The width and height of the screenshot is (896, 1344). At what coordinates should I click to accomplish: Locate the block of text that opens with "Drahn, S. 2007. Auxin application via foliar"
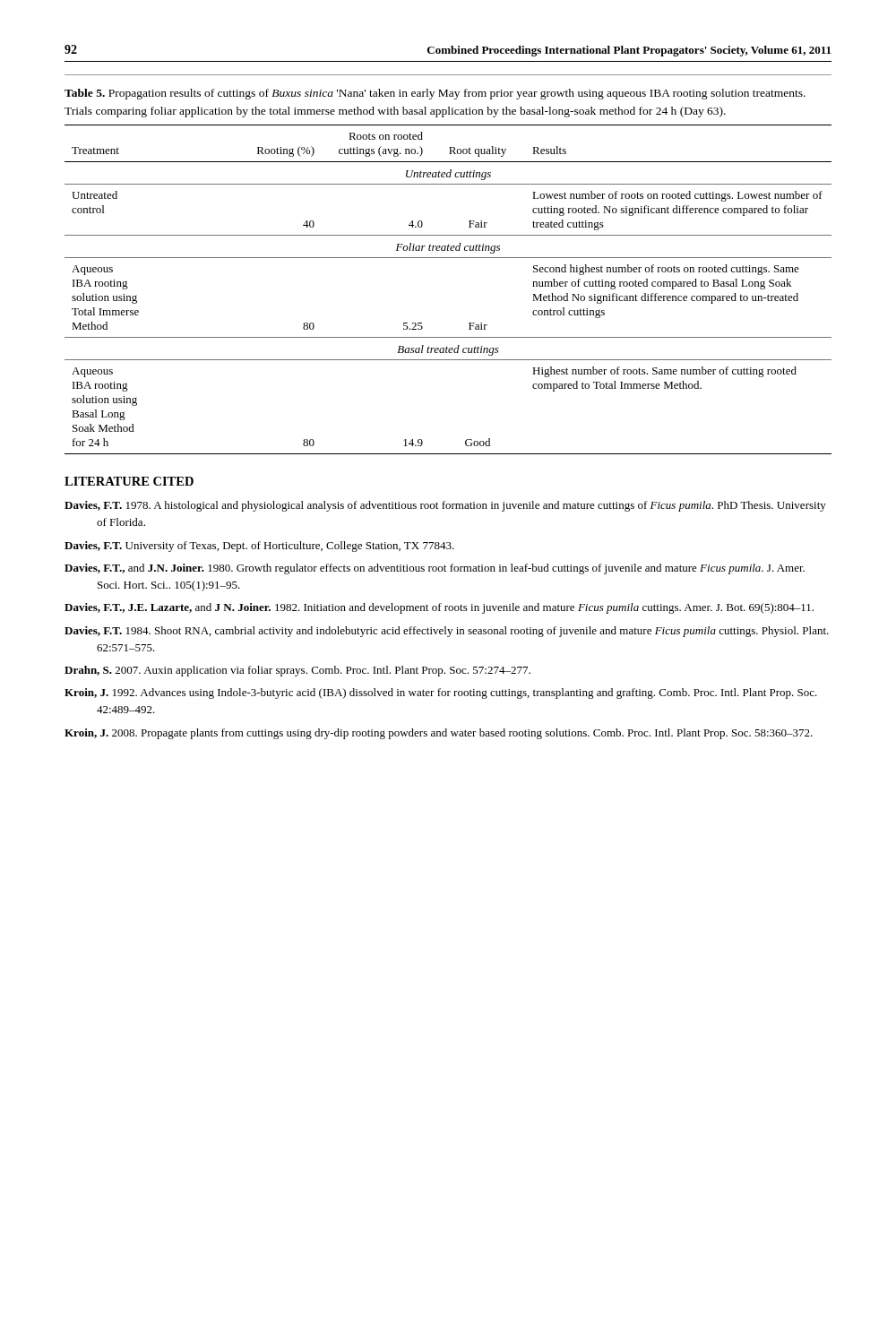[298, 670]
